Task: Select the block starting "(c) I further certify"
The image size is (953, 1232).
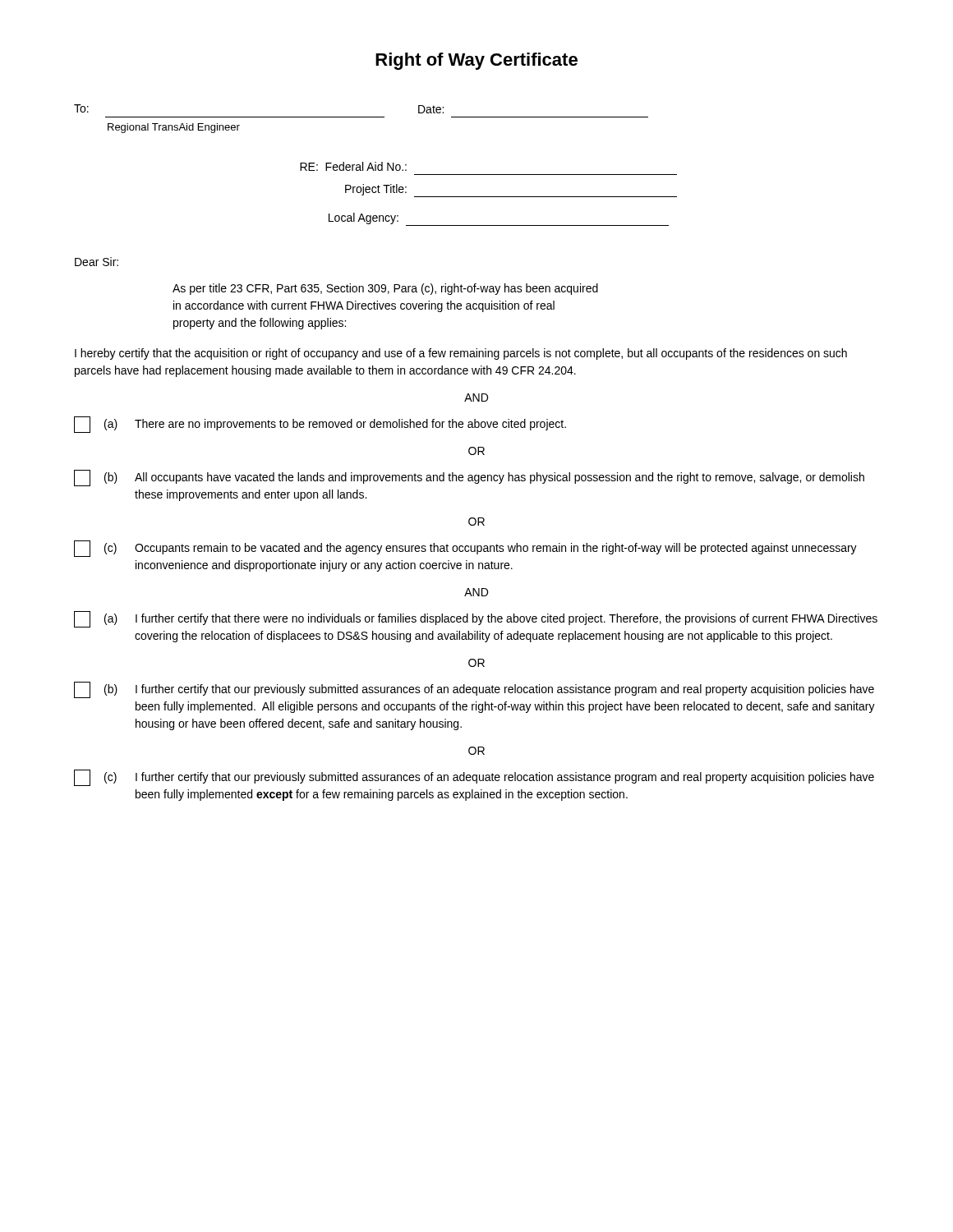Action: pos(476,786)
